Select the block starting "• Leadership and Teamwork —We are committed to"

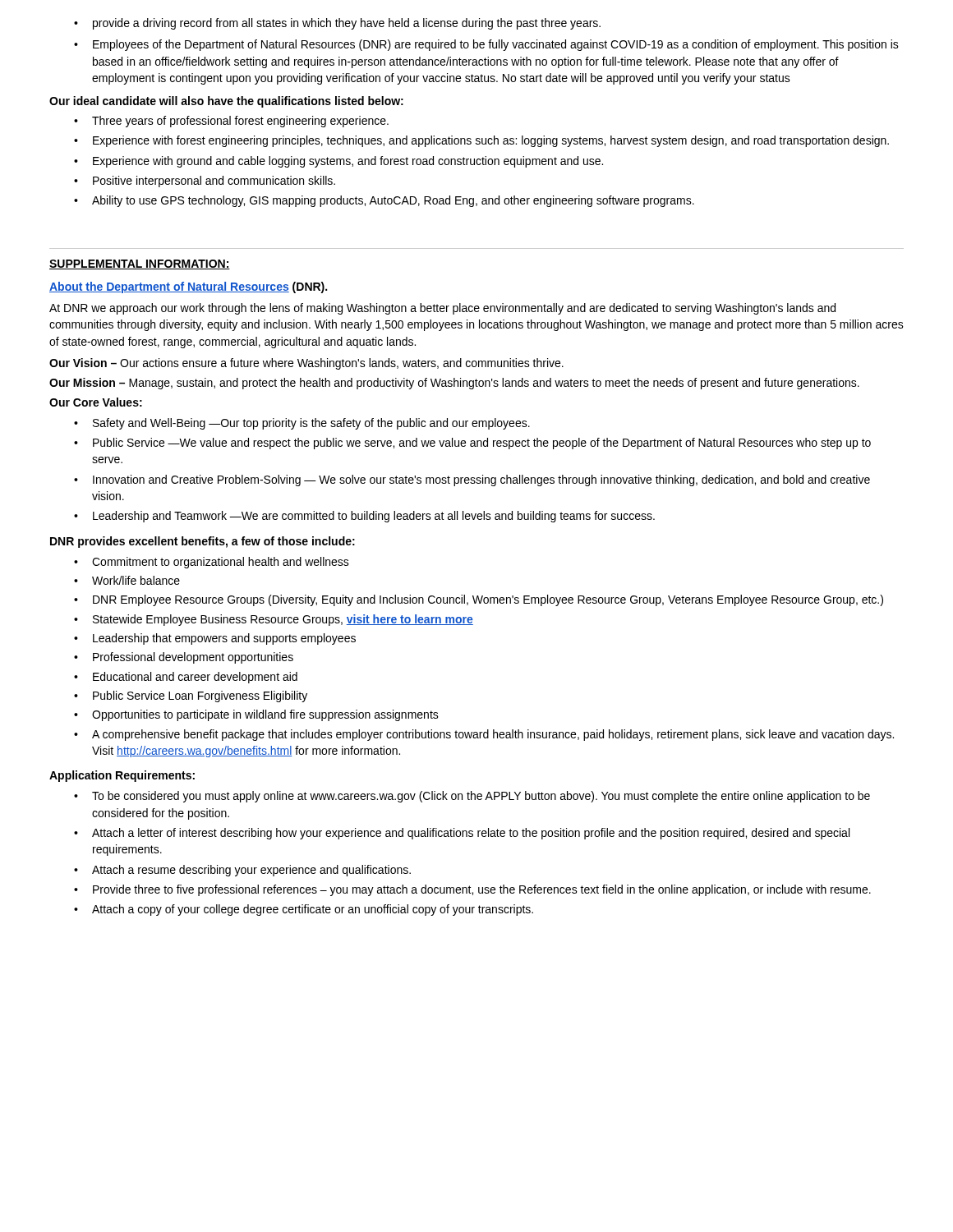[365, 516]
